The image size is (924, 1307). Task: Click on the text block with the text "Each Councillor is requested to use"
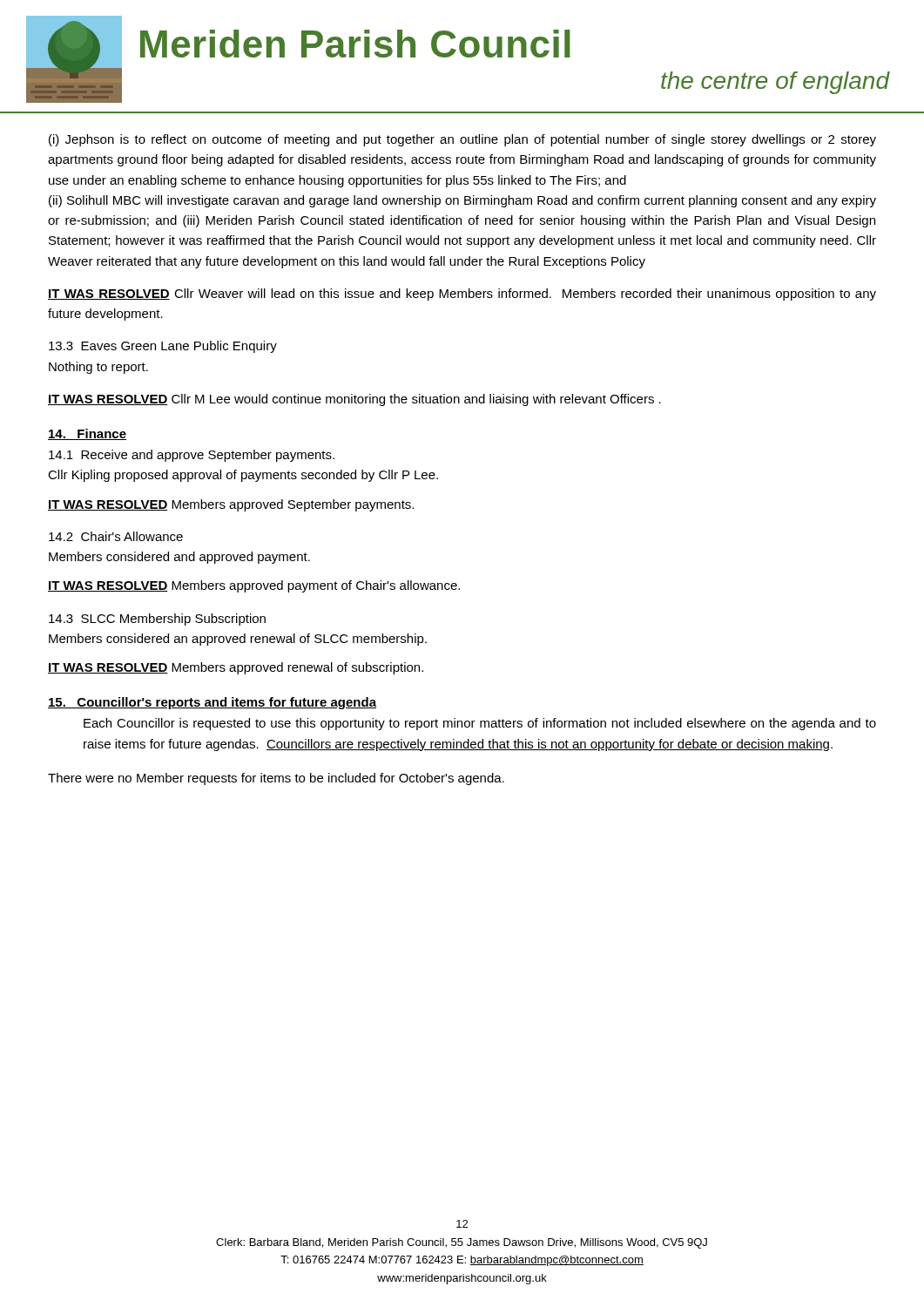479,733
